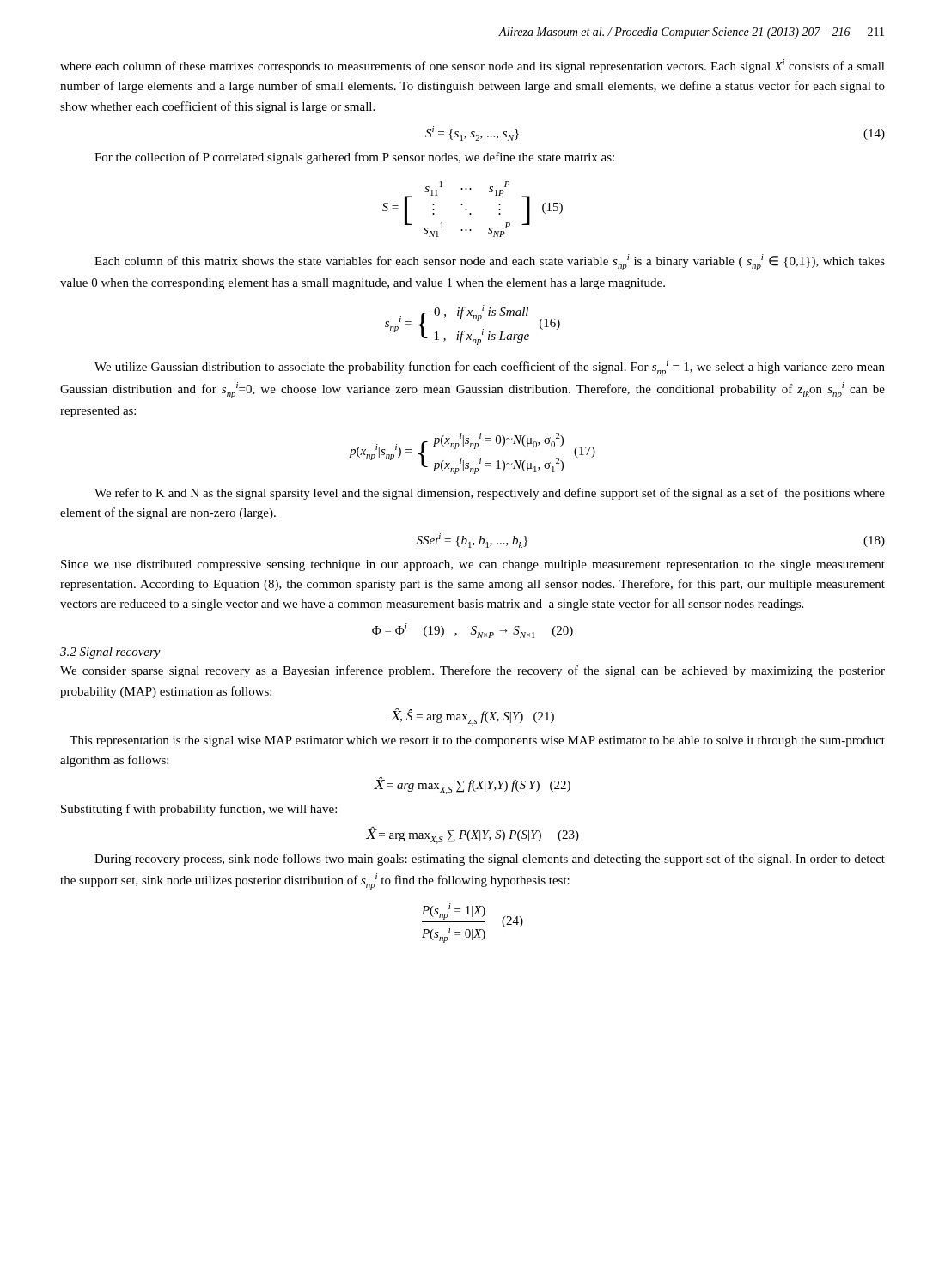945x1288 pixels.
Task: Where is the formula that starts "P(snpi = 1|X) P(snpi ="?
Action: click(472, 921)
